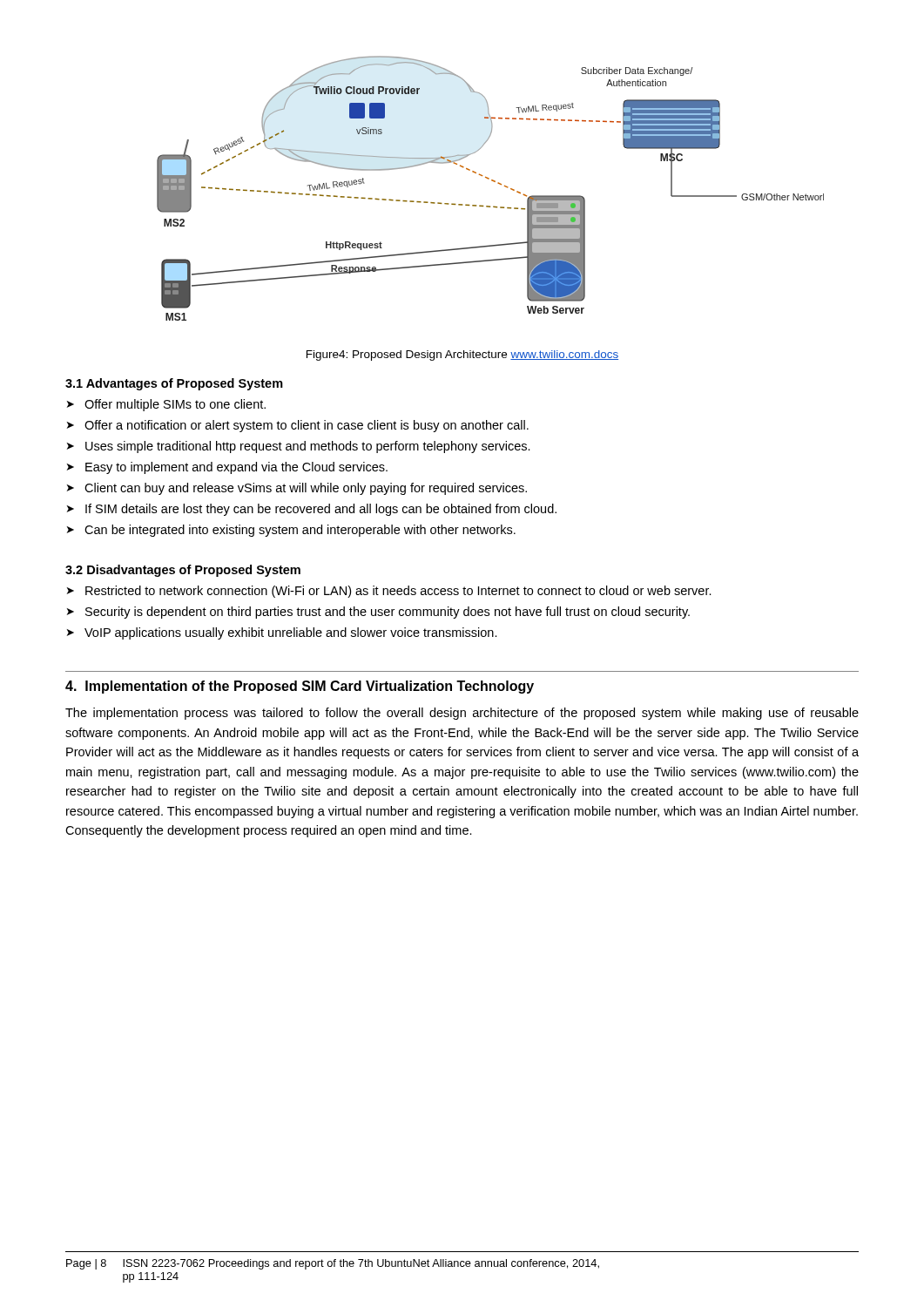Click the passage that begins "The implementation process was tailored"
This screenshot has width=924, height=1307.
[x=462, y=772]
